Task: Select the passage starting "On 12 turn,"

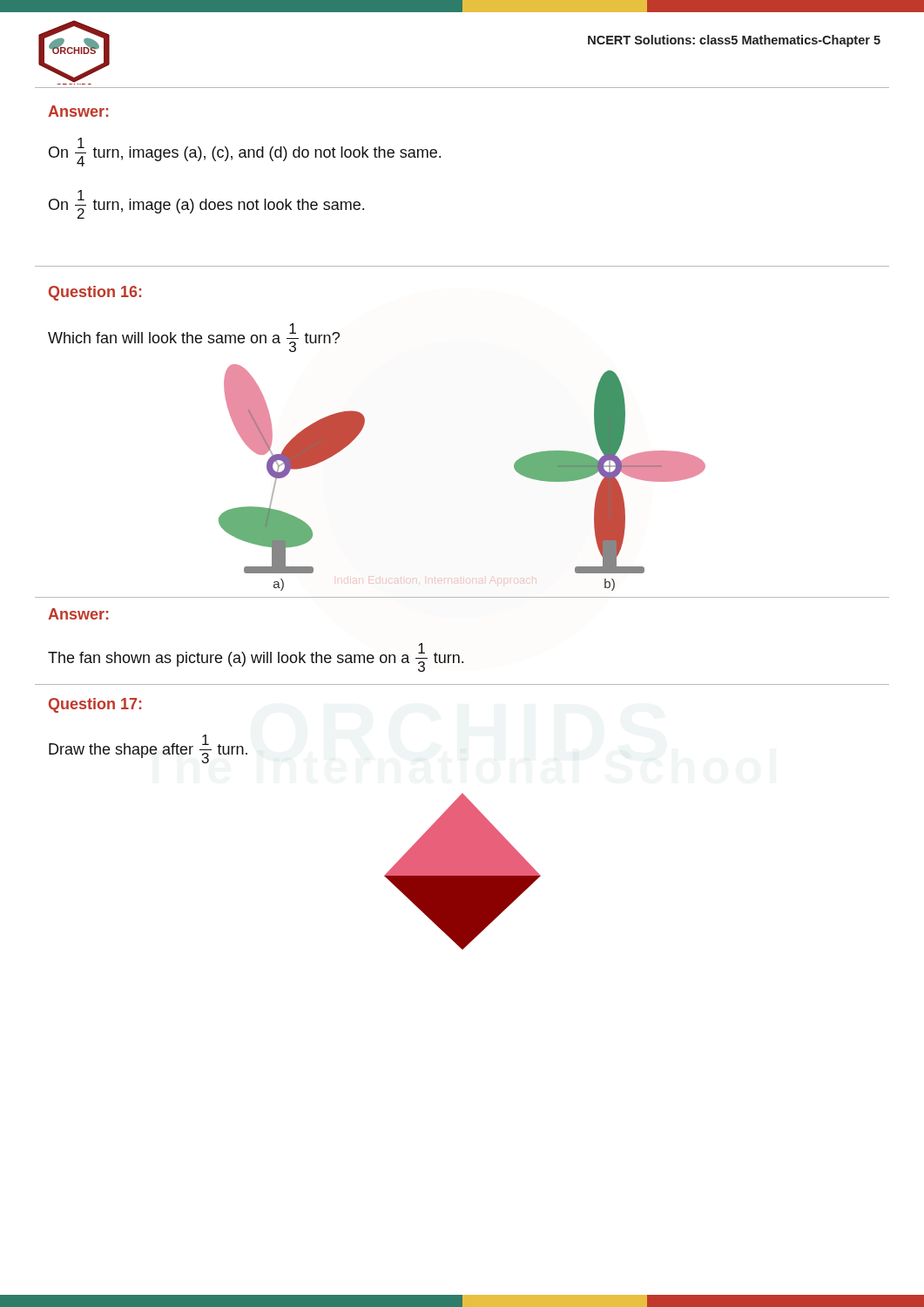Action: tap(207, 206)
